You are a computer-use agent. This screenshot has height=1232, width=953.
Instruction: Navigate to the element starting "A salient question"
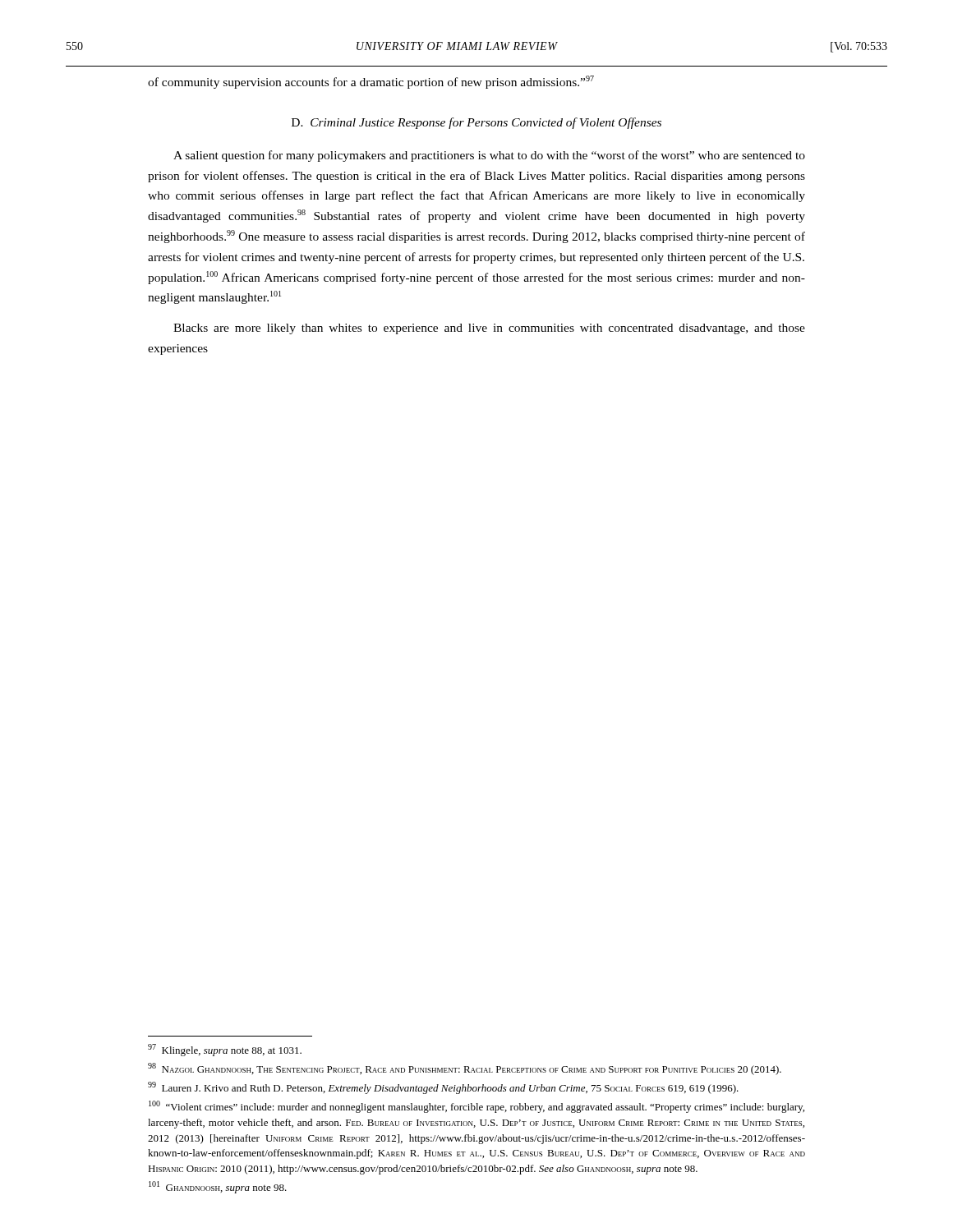tap(476, 226)
